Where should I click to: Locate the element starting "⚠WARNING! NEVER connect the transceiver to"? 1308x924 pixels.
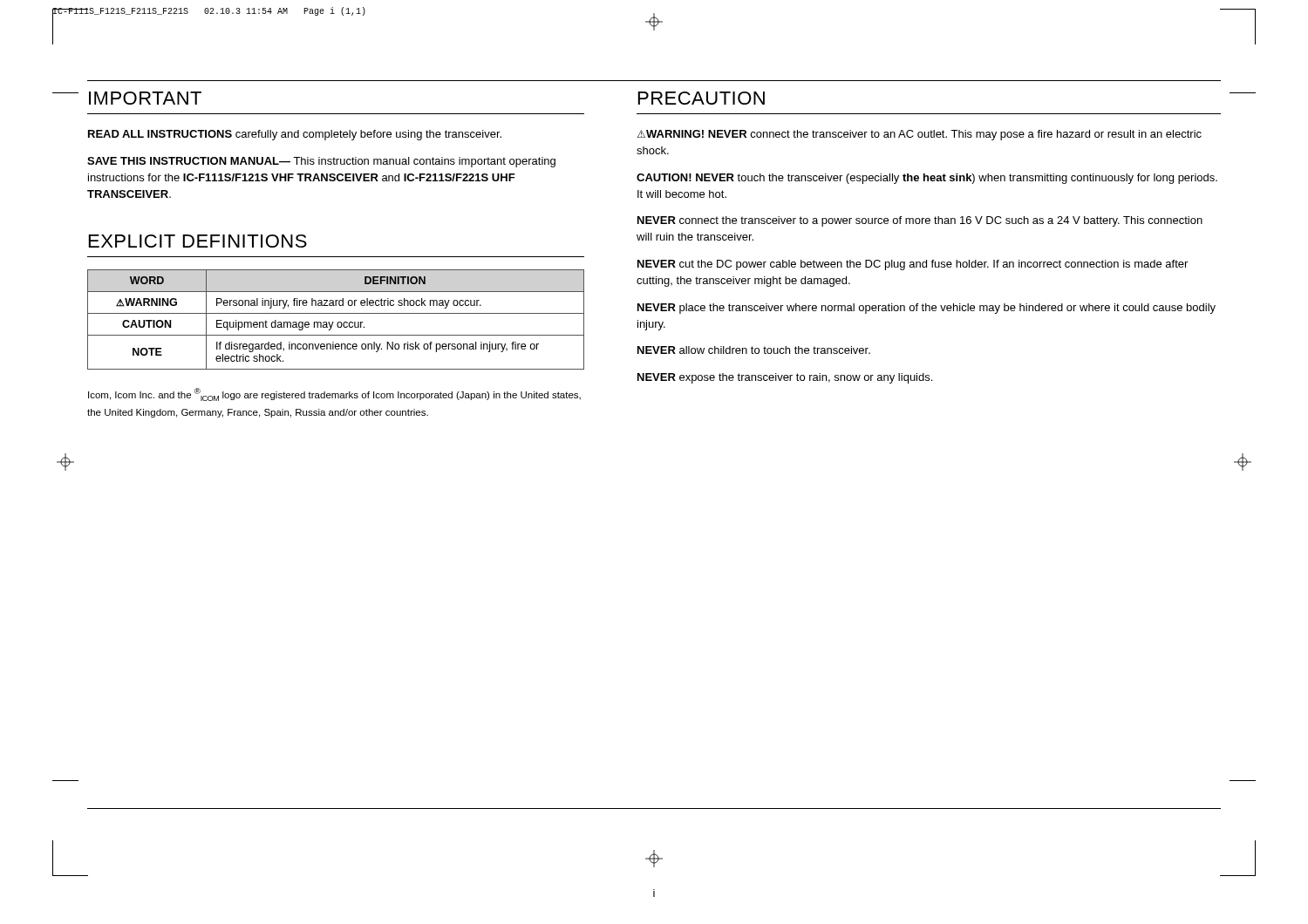(919, 142)
